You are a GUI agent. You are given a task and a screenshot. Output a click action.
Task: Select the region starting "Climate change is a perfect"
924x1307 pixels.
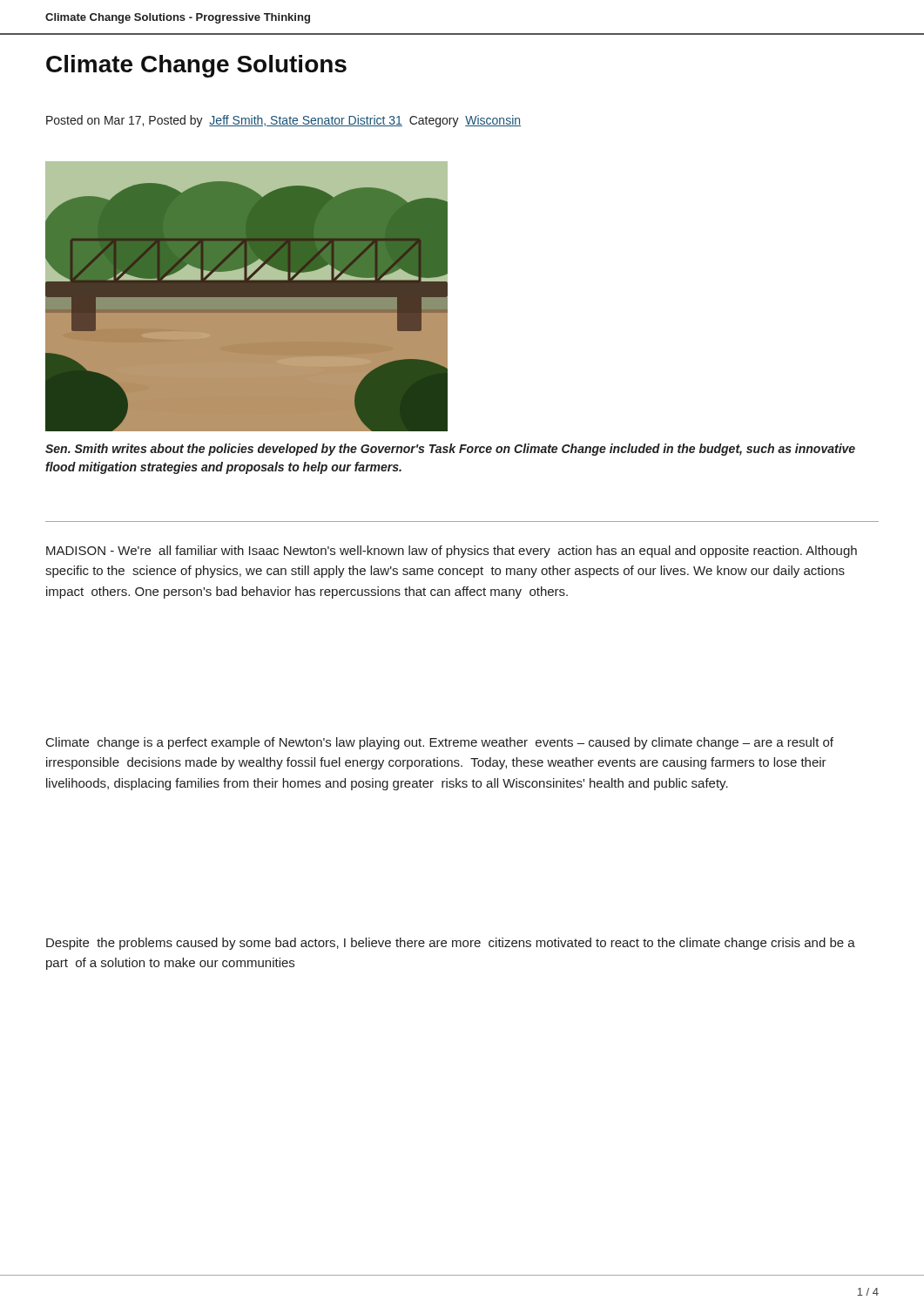[x=439, y=762]
